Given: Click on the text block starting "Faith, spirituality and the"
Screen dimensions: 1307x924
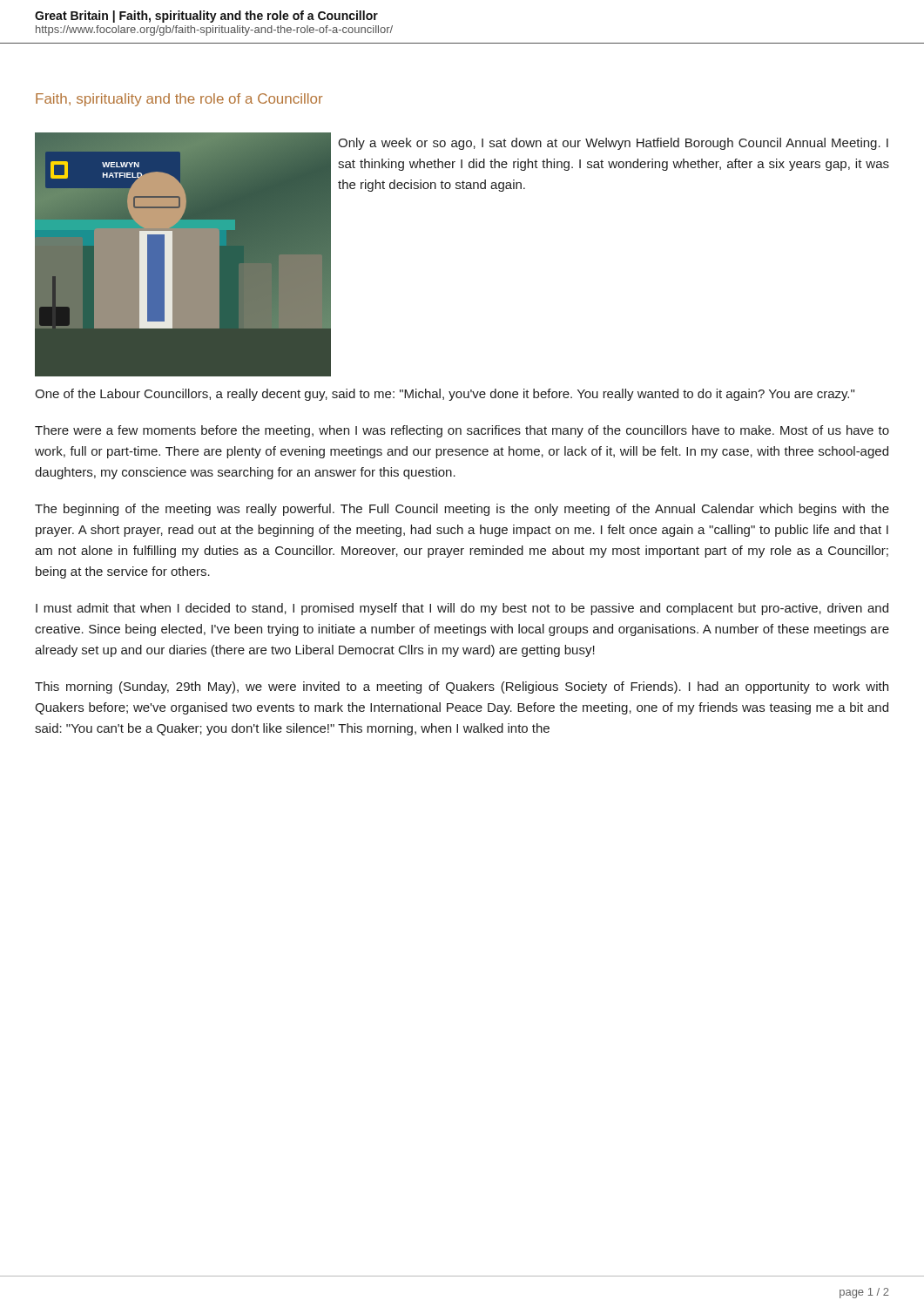Looking at the screenshot, I should [179, 99].
